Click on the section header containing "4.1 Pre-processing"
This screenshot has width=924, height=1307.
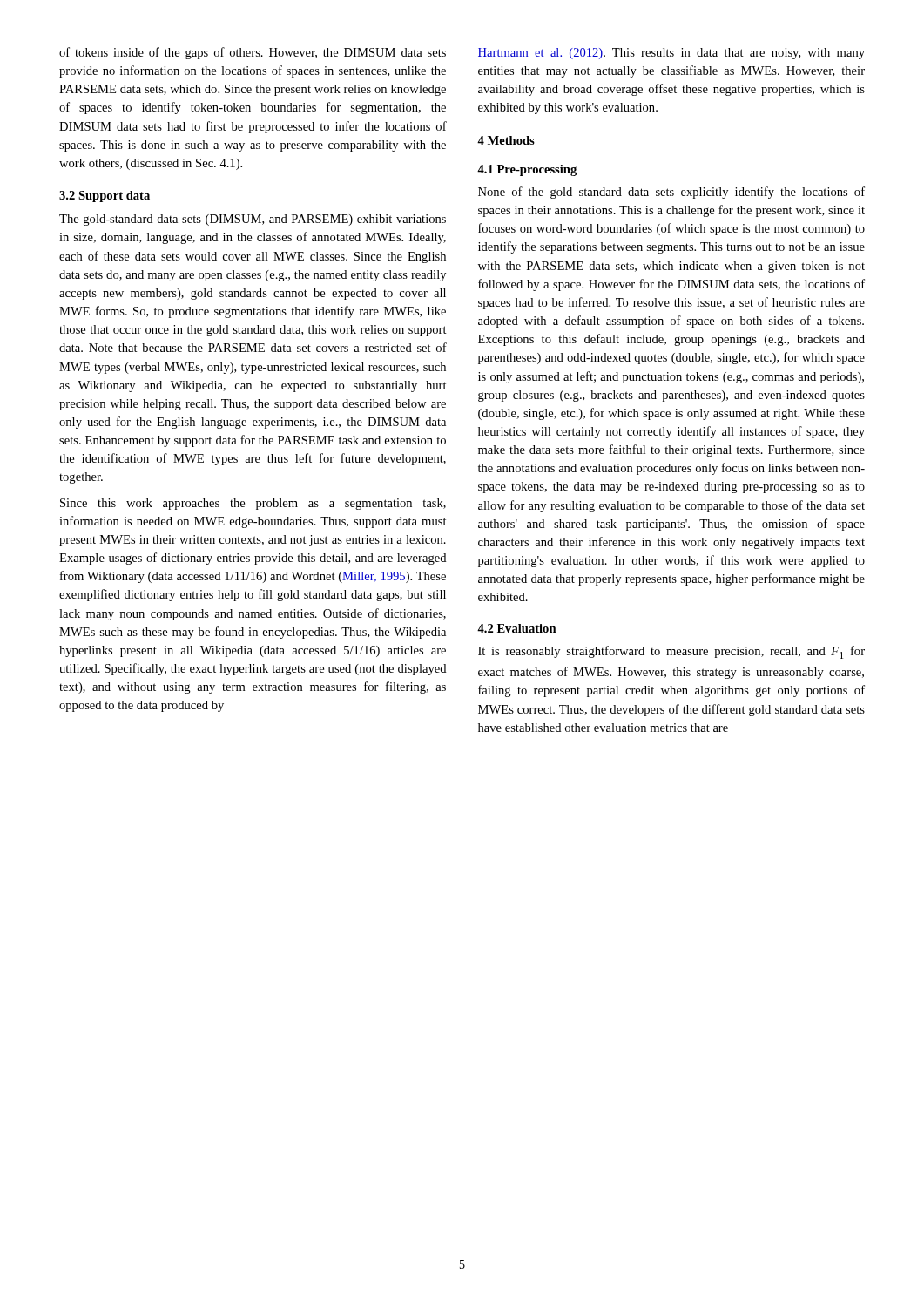pyautogui.click(x=527, y=169)
